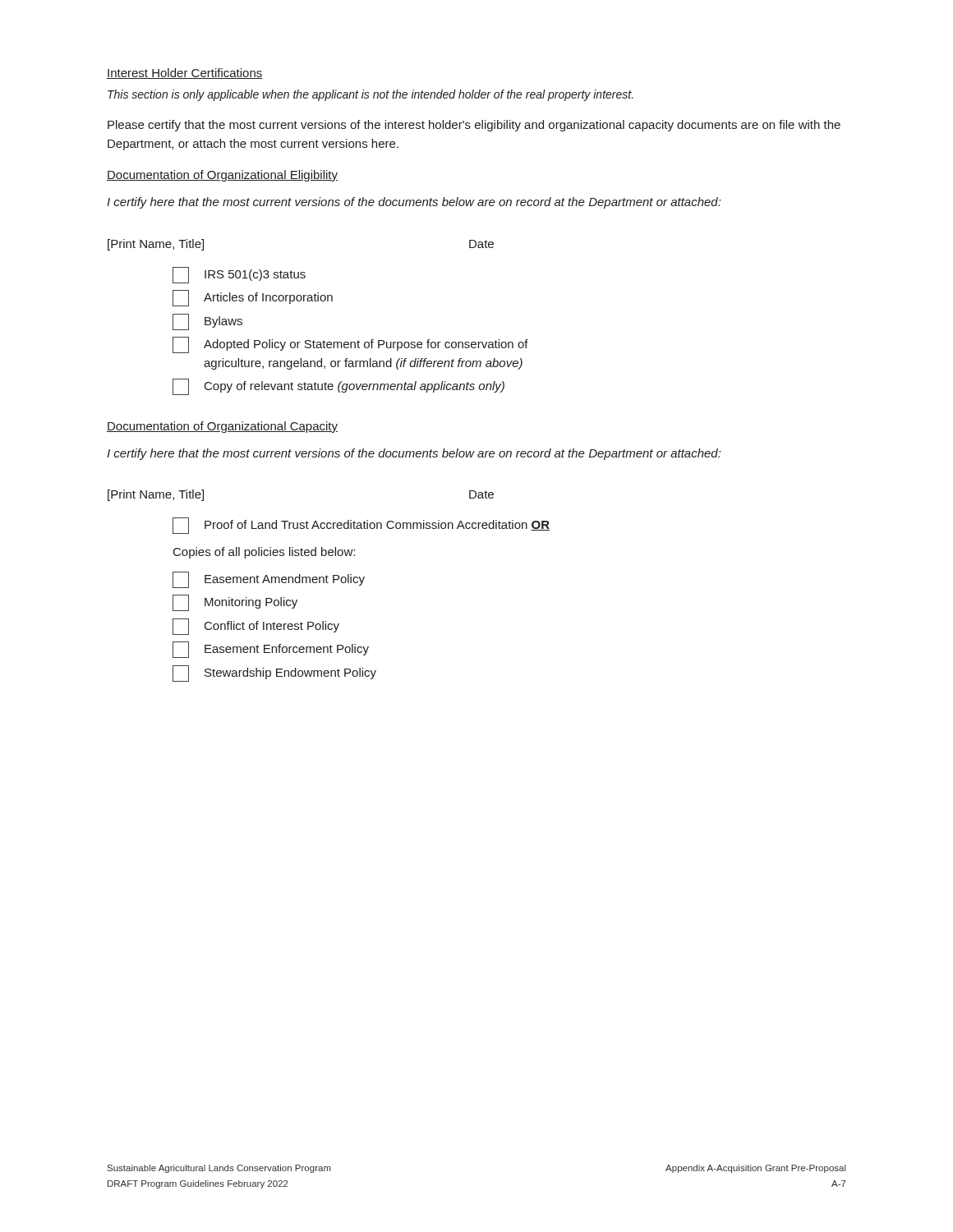Screen dimensions: 1232x953
Task: Locate the text starting "Copy of relevant statute (governmental"
Action: point(339,386)
